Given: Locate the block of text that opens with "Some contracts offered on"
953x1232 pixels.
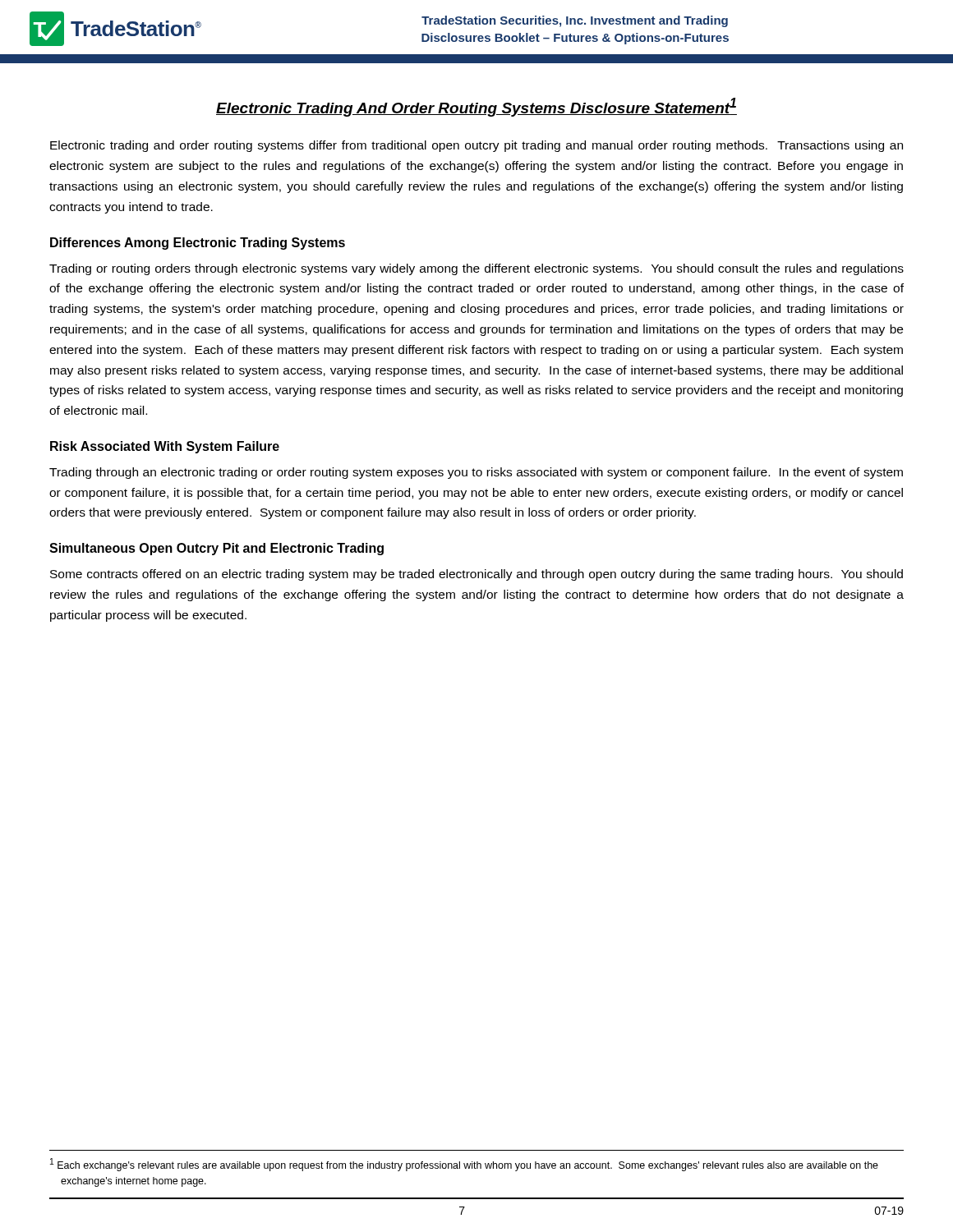Looking at the screenshot, I should coord(476,594).
